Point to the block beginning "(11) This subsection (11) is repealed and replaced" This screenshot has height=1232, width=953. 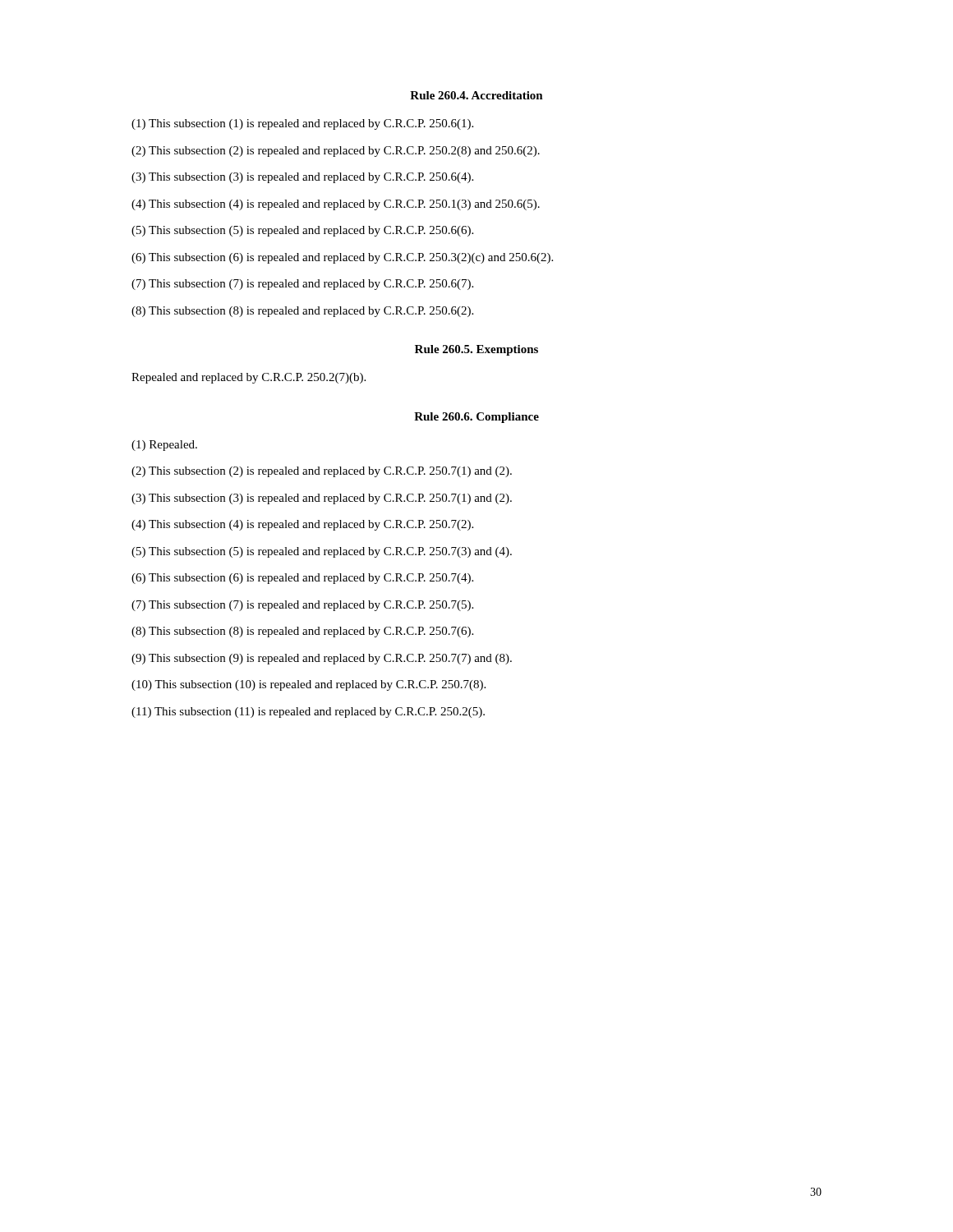308,711
